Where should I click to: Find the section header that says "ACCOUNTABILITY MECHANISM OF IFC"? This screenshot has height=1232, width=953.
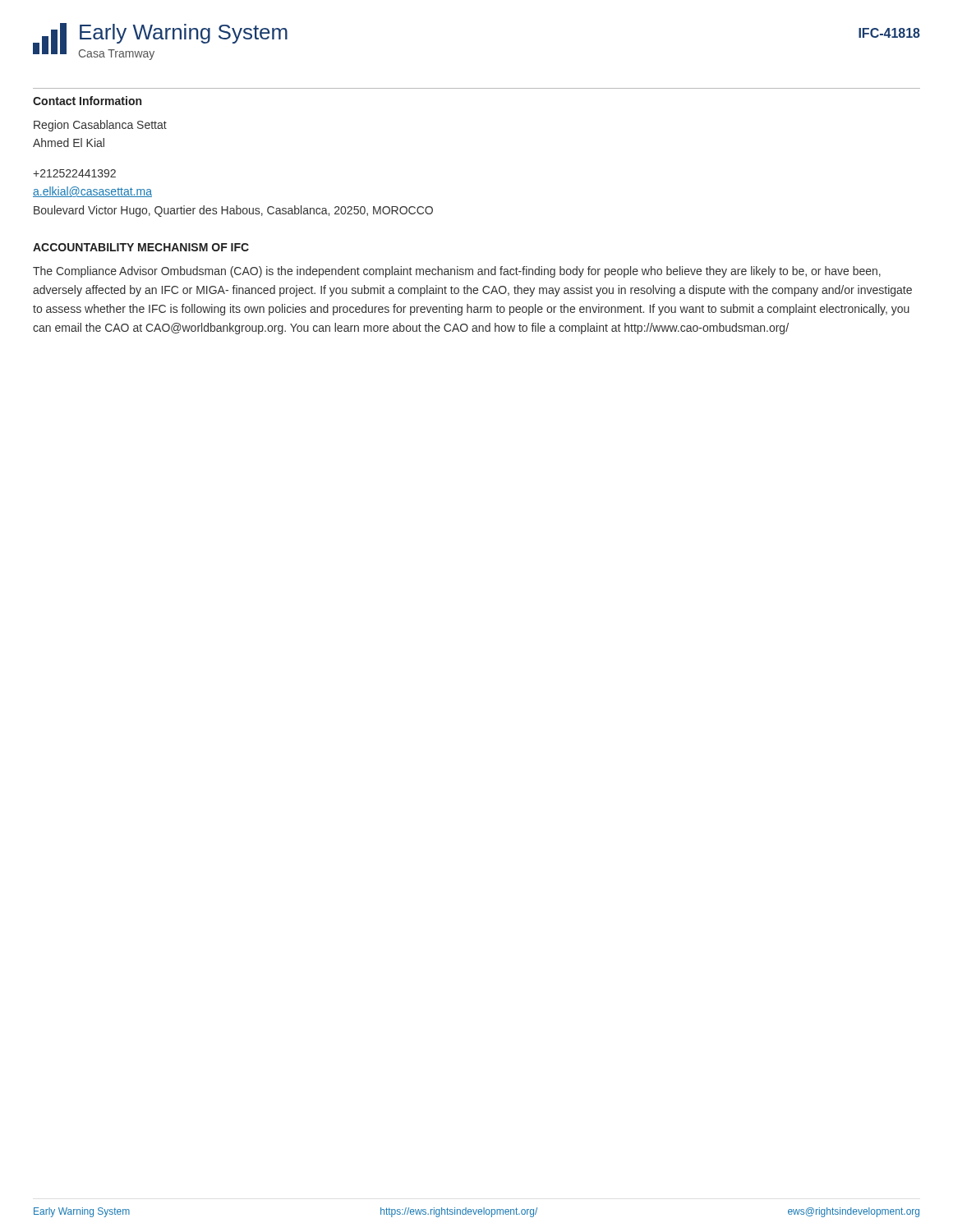pos(141,247)
